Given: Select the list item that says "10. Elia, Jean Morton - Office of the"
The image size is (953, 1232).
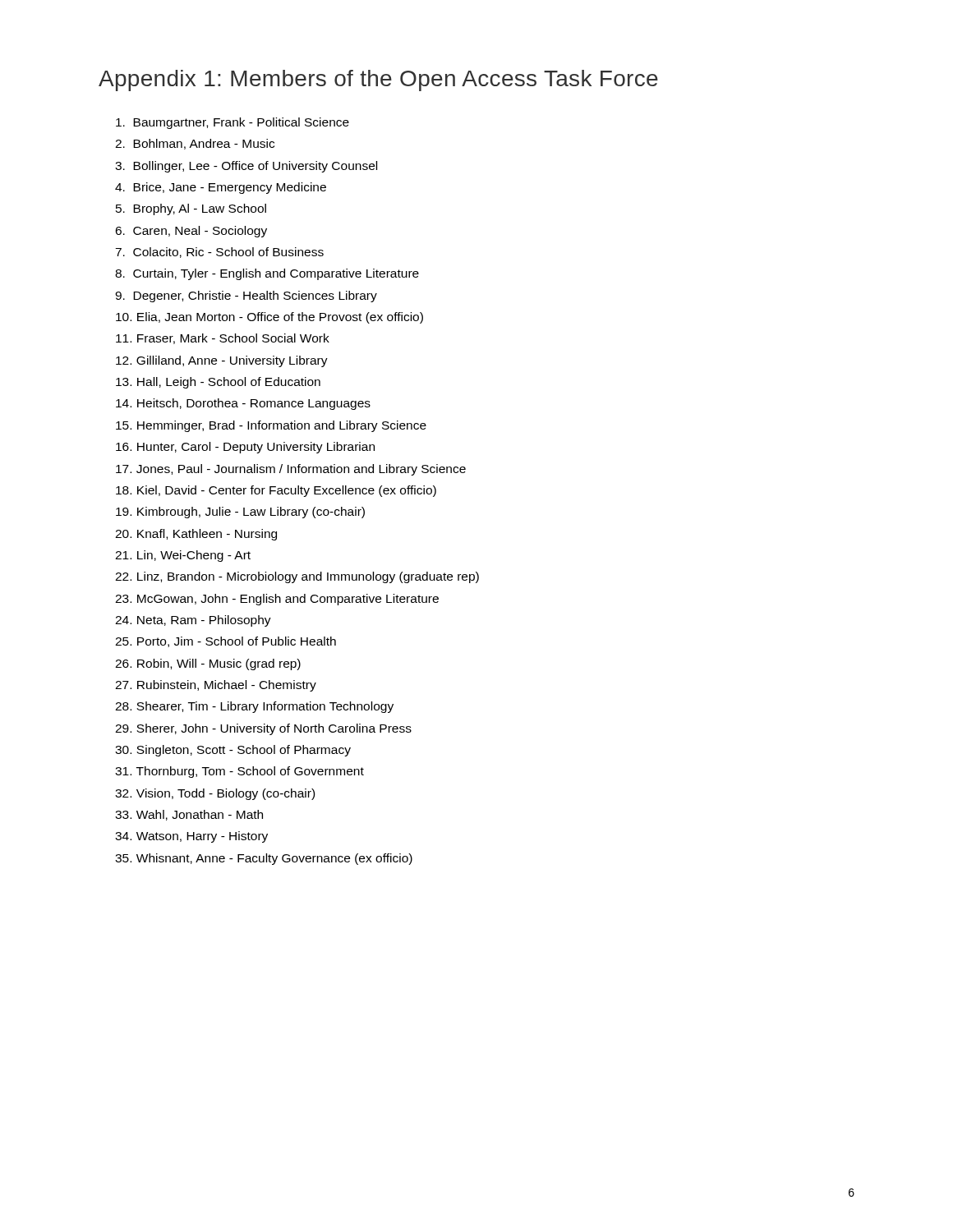Looking at the screenshot, I should click(x=269, y=317).
